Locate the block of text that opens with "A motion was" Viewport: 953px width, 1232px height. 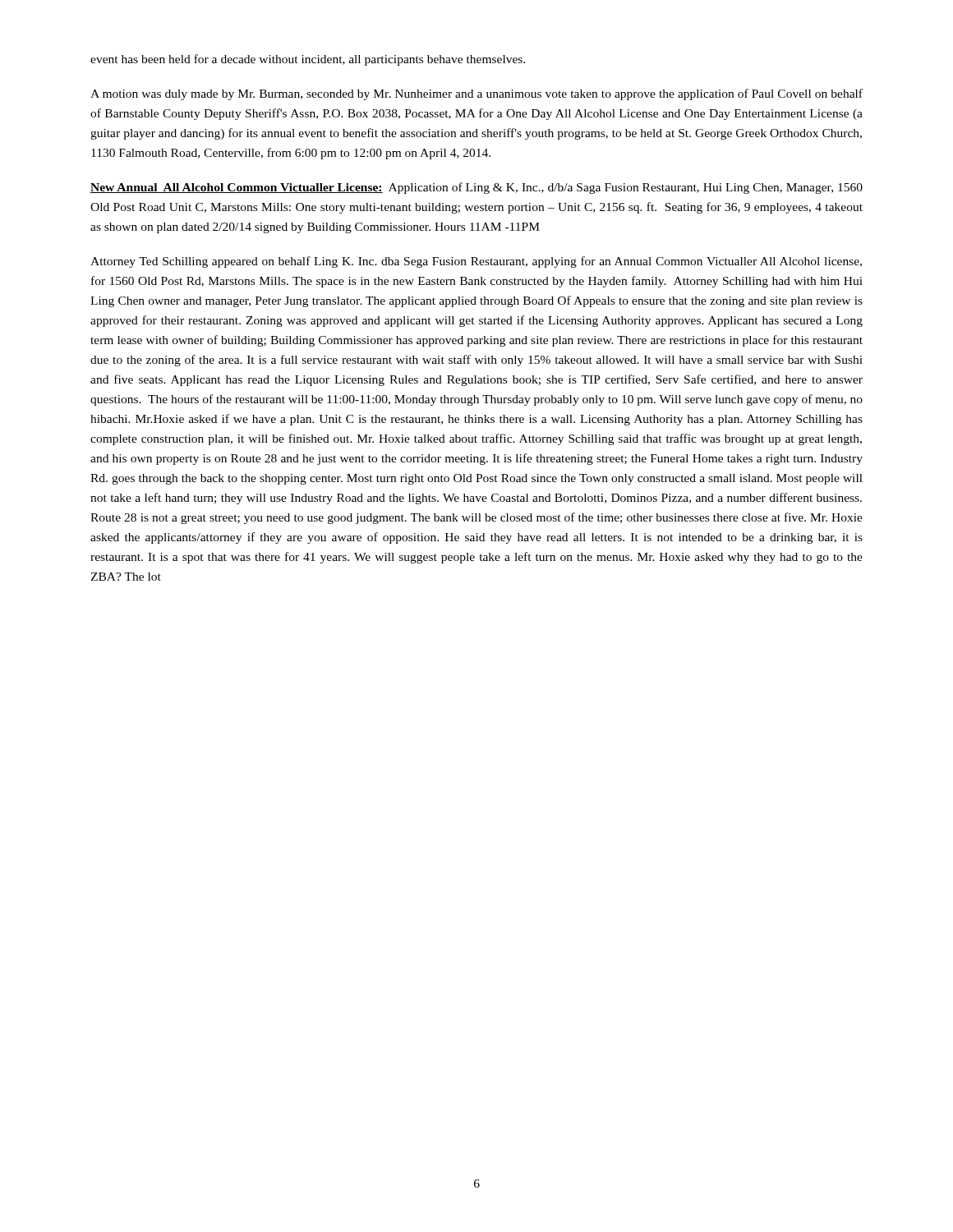476,123
